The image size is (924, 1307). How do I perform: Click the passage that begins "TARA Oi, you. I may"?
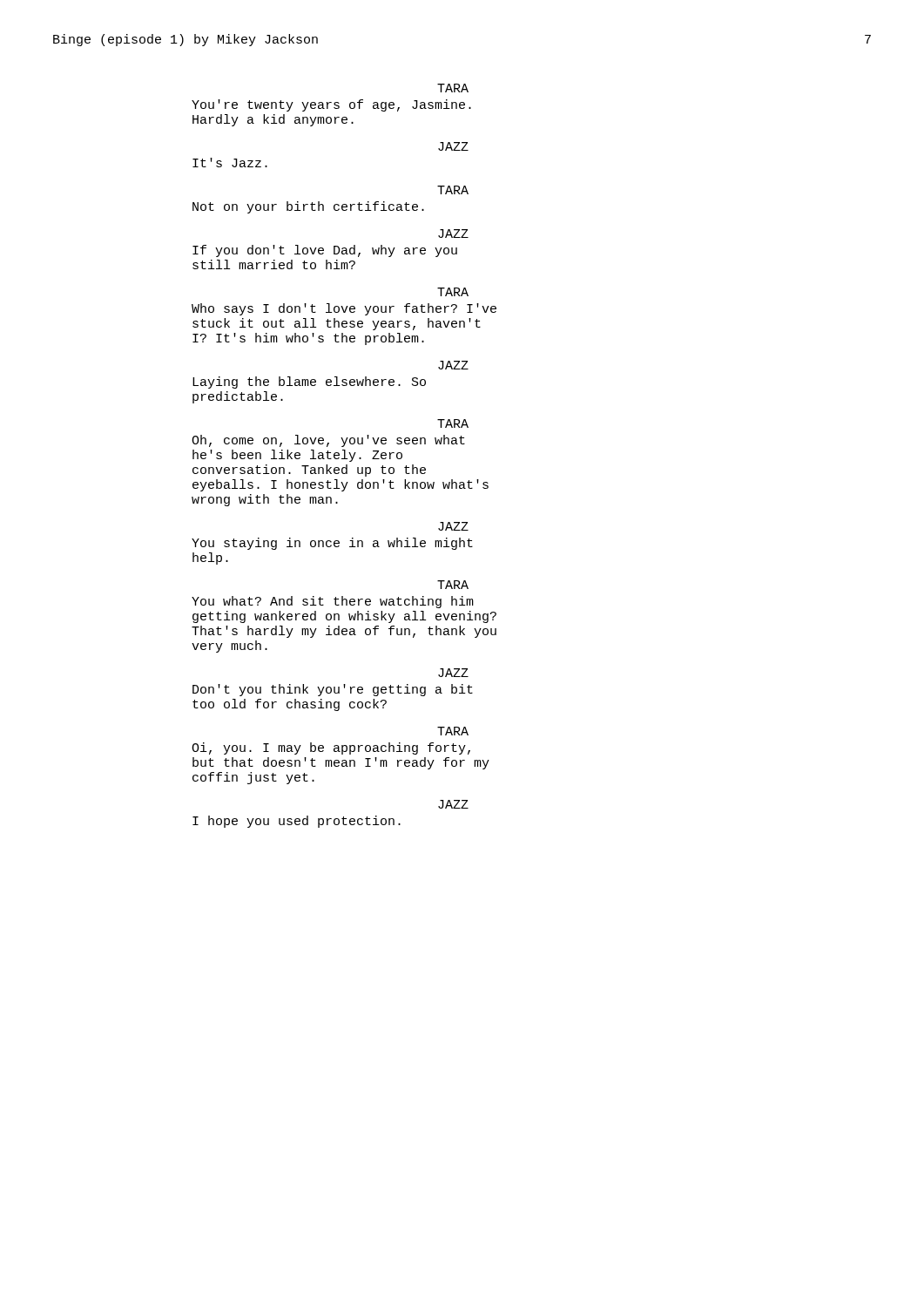(x=453, y=755)
